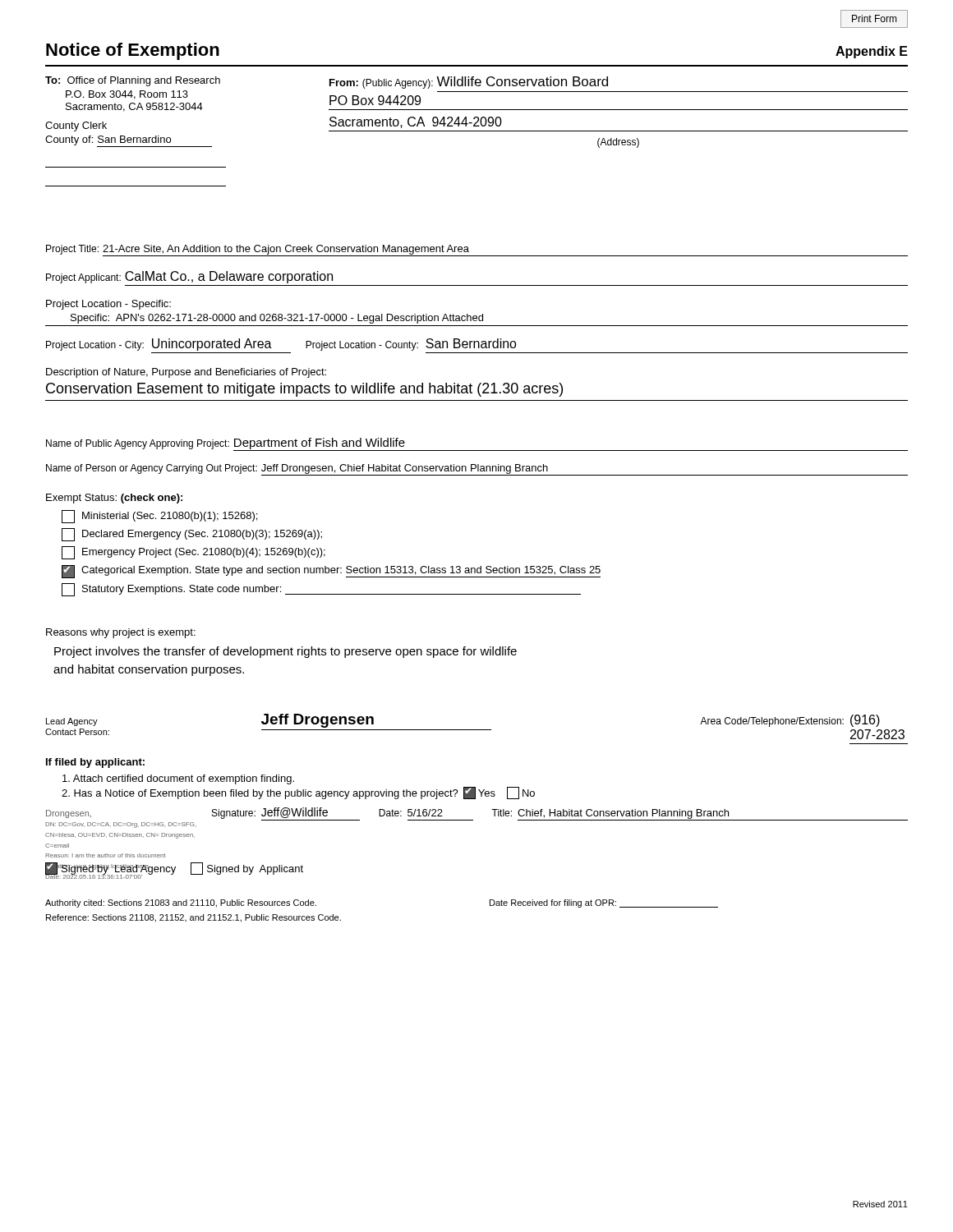Find the block starting "To: Office of Planning and Research P.O."
This screenshot has width=953, height=1232.
click(133, 81)
